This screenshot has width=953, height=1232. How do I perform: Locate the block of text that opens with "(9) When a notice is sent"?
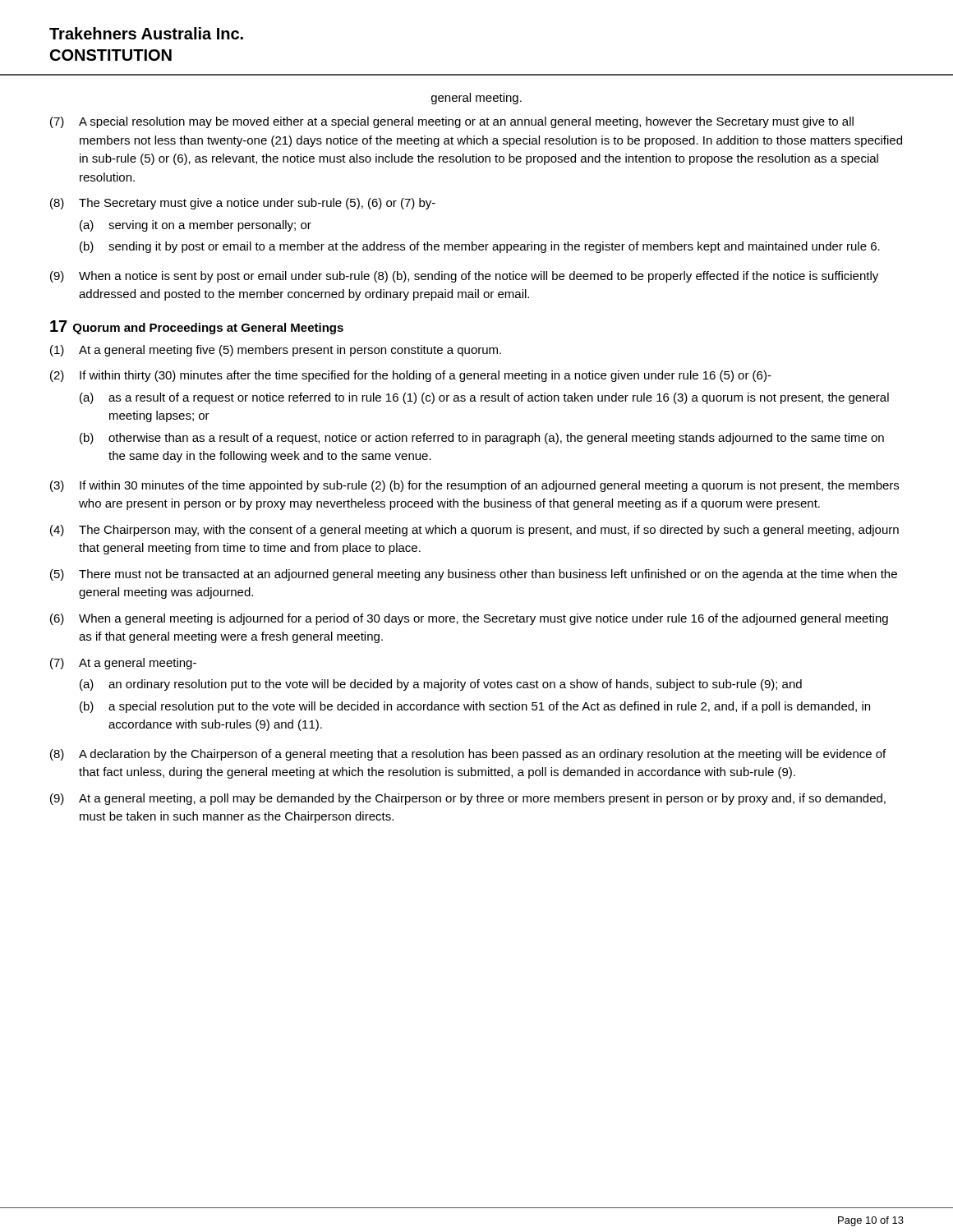click(x=476, y=285)
